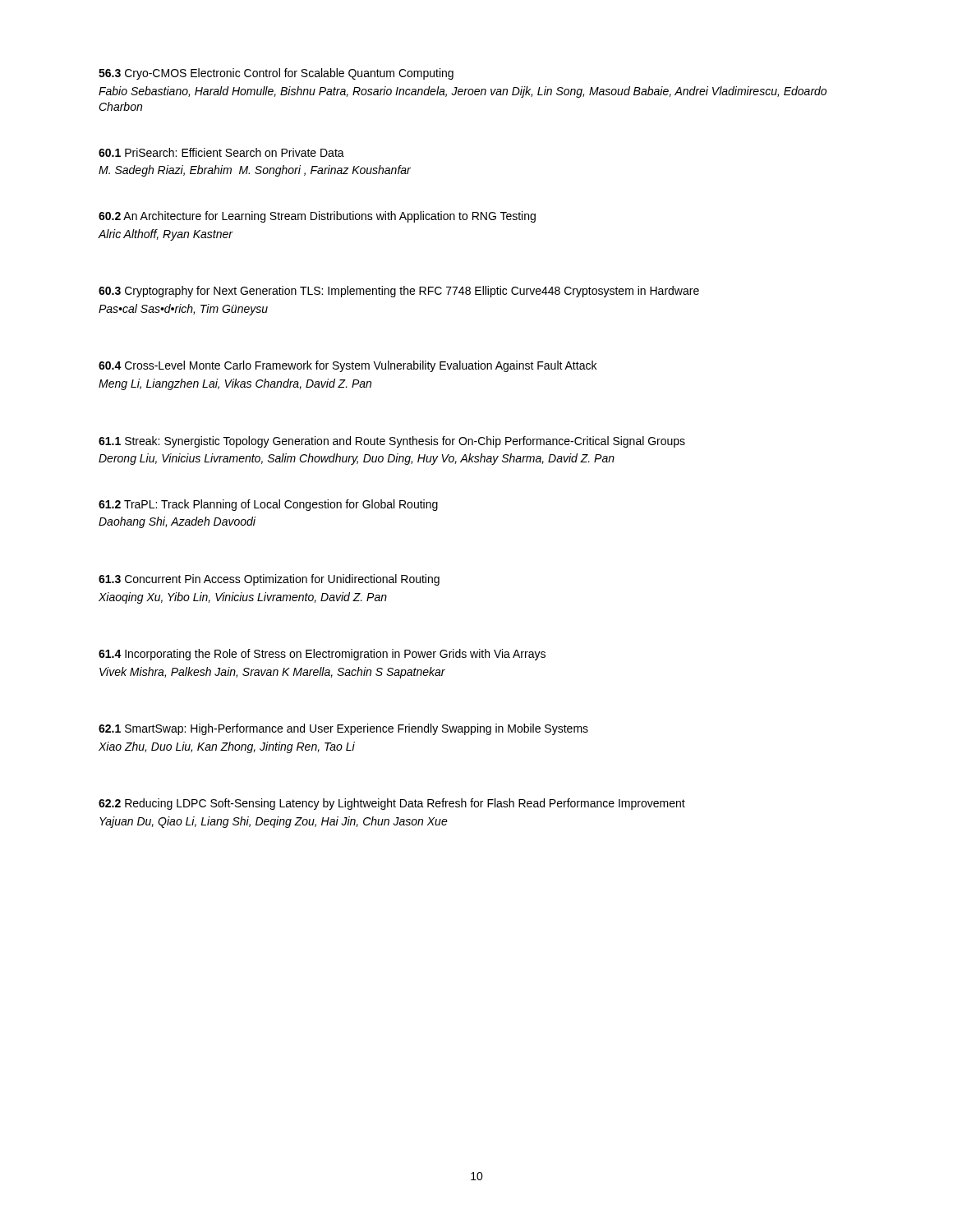The width and height of the screenshot is (953, 1232).
Task: Click on the text starting "62.1 SmartSwap: High-Performance and User Experience Friendly Swapping"
Action: [476, 738]
